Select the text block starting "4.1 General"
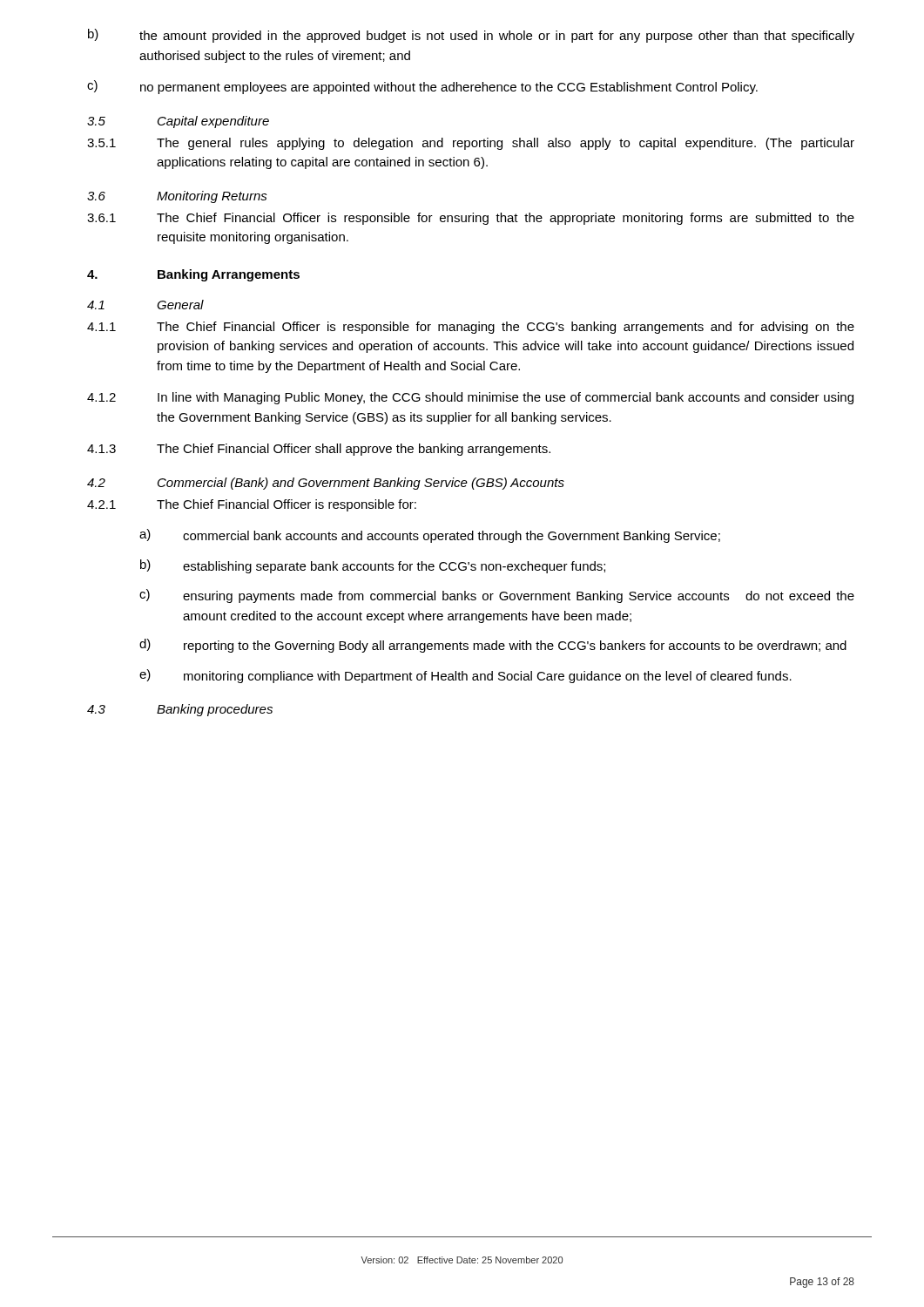This screenshot has height=1307, width=924. click(145, 304)
